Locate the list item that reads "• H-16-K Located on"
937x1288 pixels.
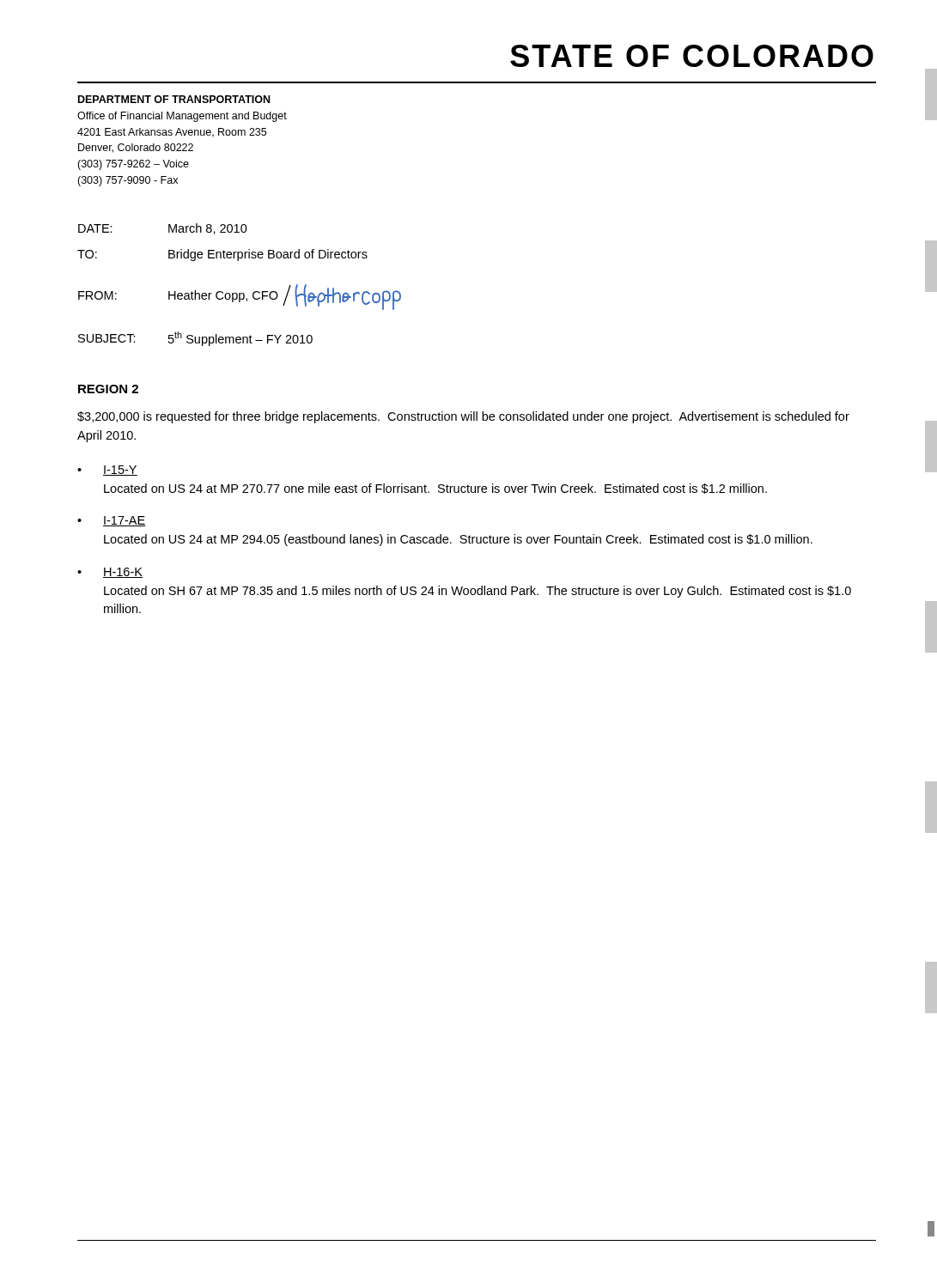click(x=477, y=591)
